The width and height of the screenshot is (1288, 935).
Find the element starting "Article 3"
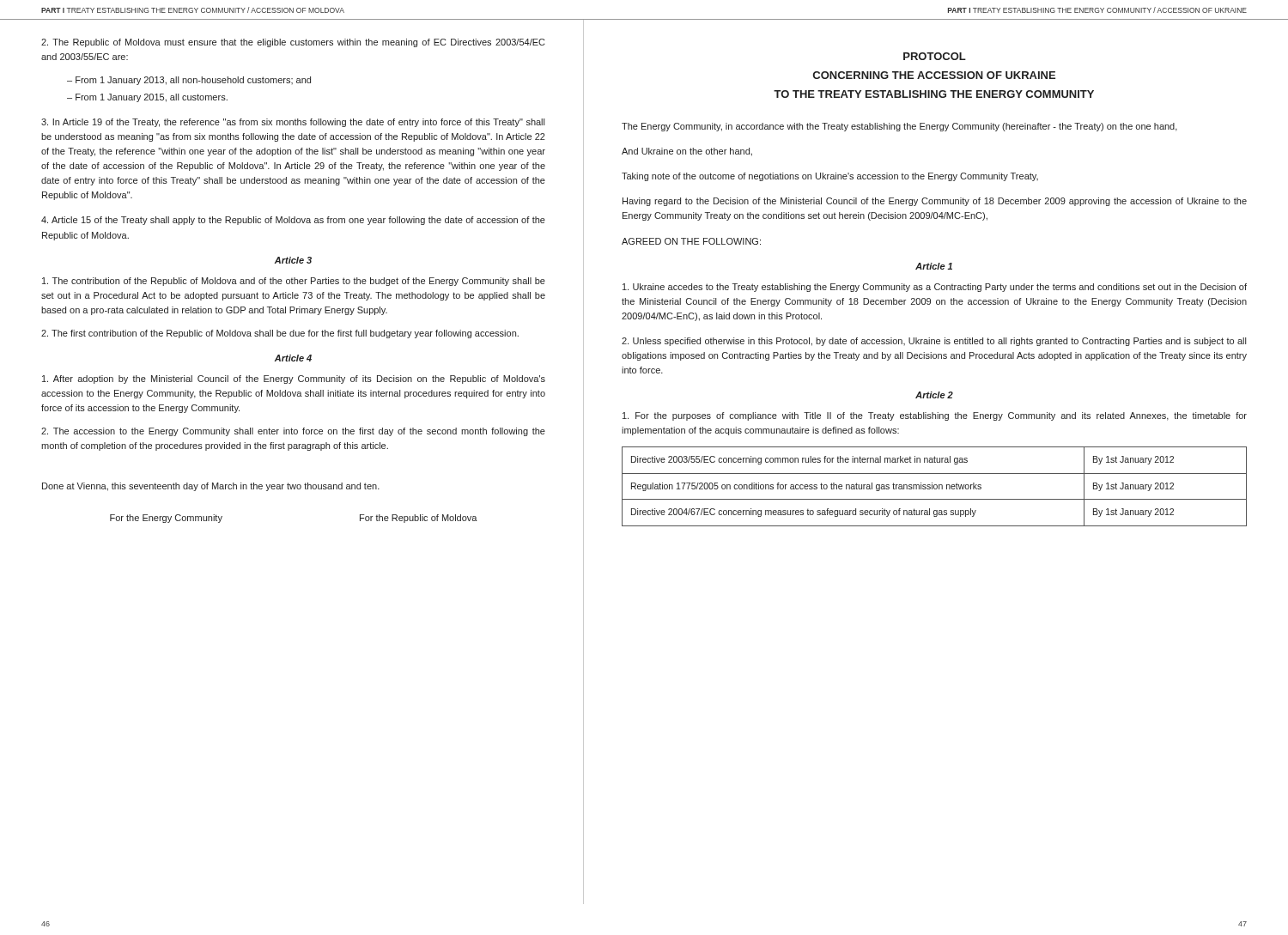tap(293, 260)
